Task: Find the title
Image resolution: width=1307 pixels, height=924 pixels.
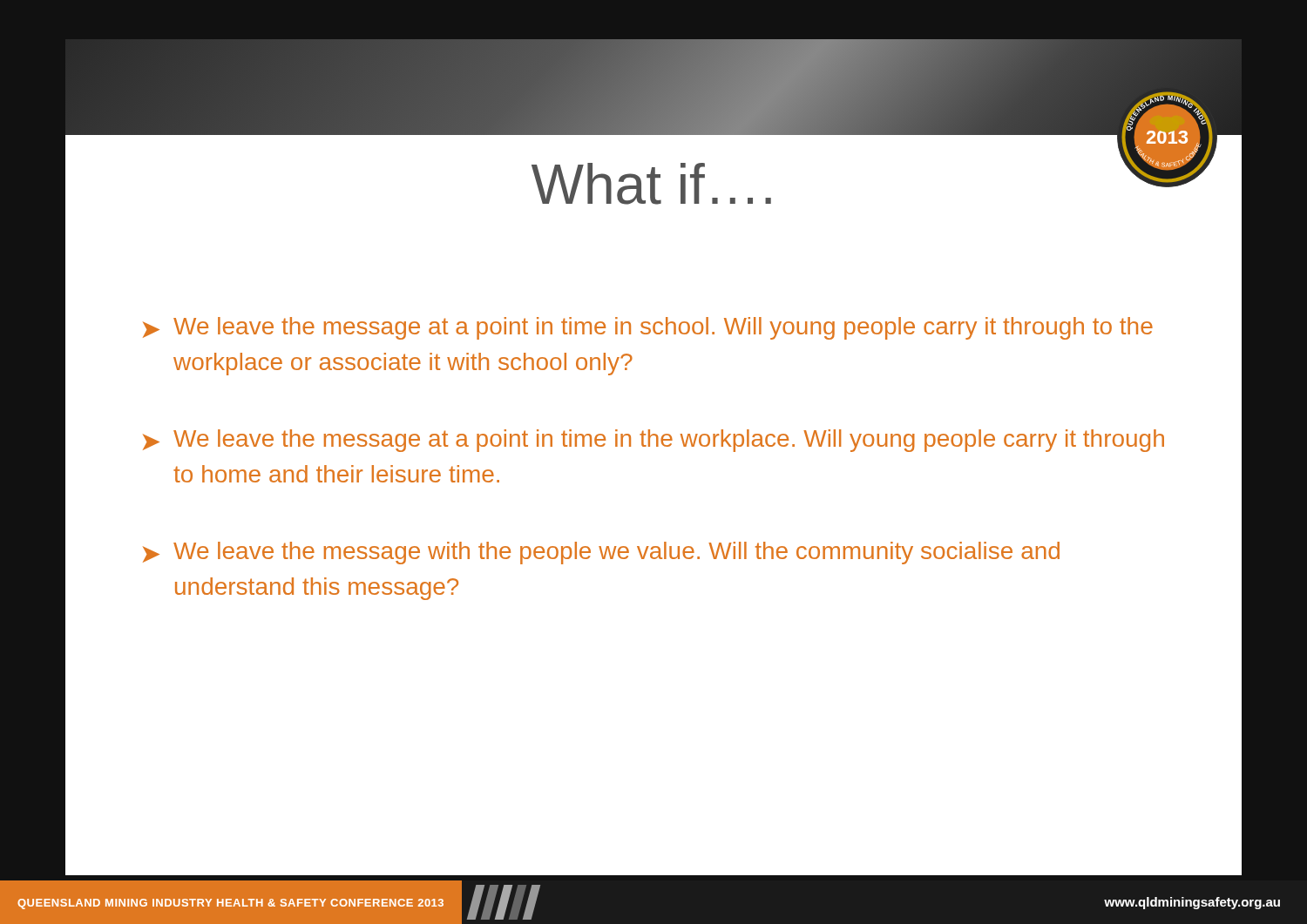Action: [x=654, y=185]
